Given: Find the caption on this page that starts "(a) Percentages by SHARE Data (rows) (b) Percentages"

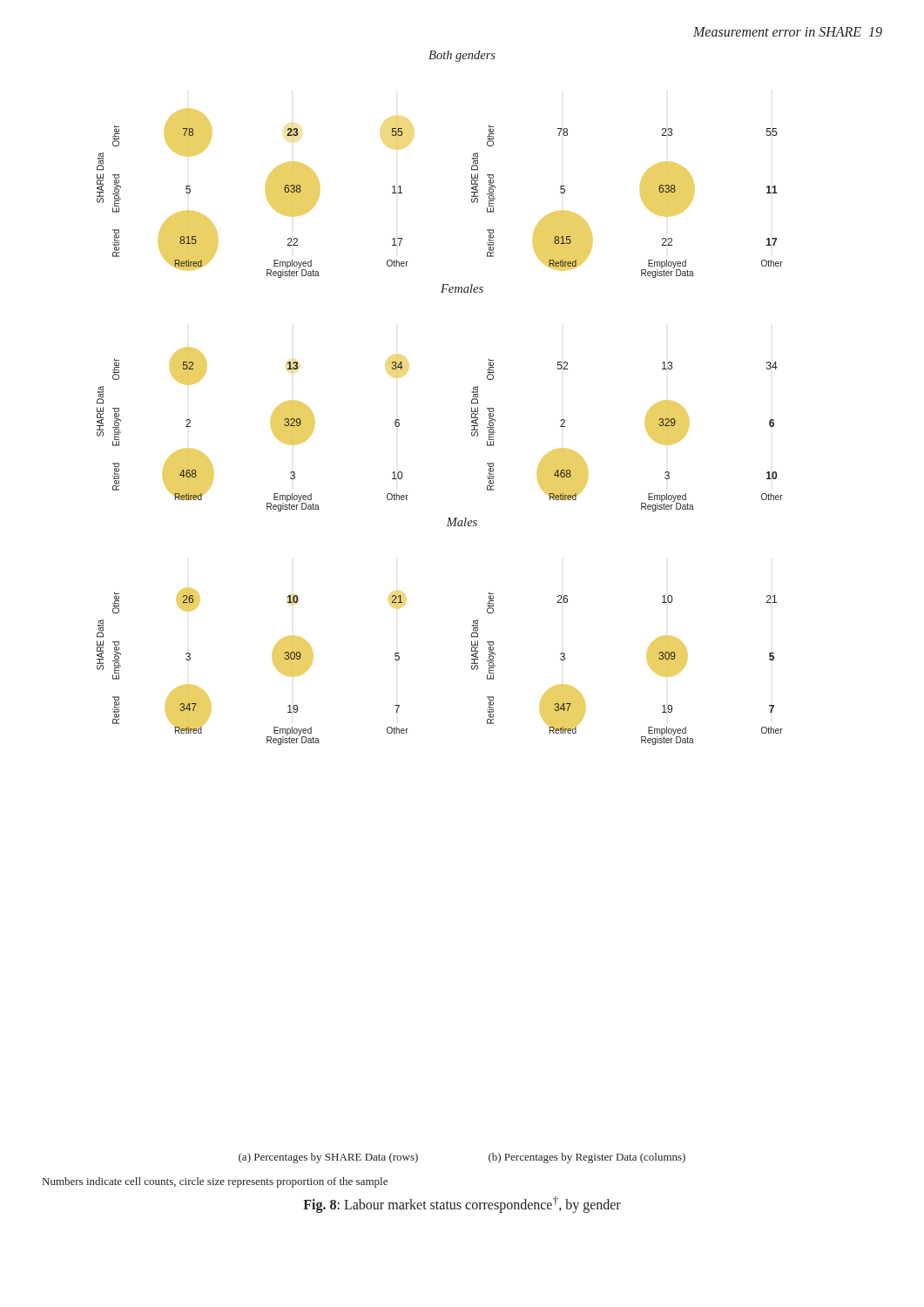Looking at the screenshot, I should tap(328, 1158).
